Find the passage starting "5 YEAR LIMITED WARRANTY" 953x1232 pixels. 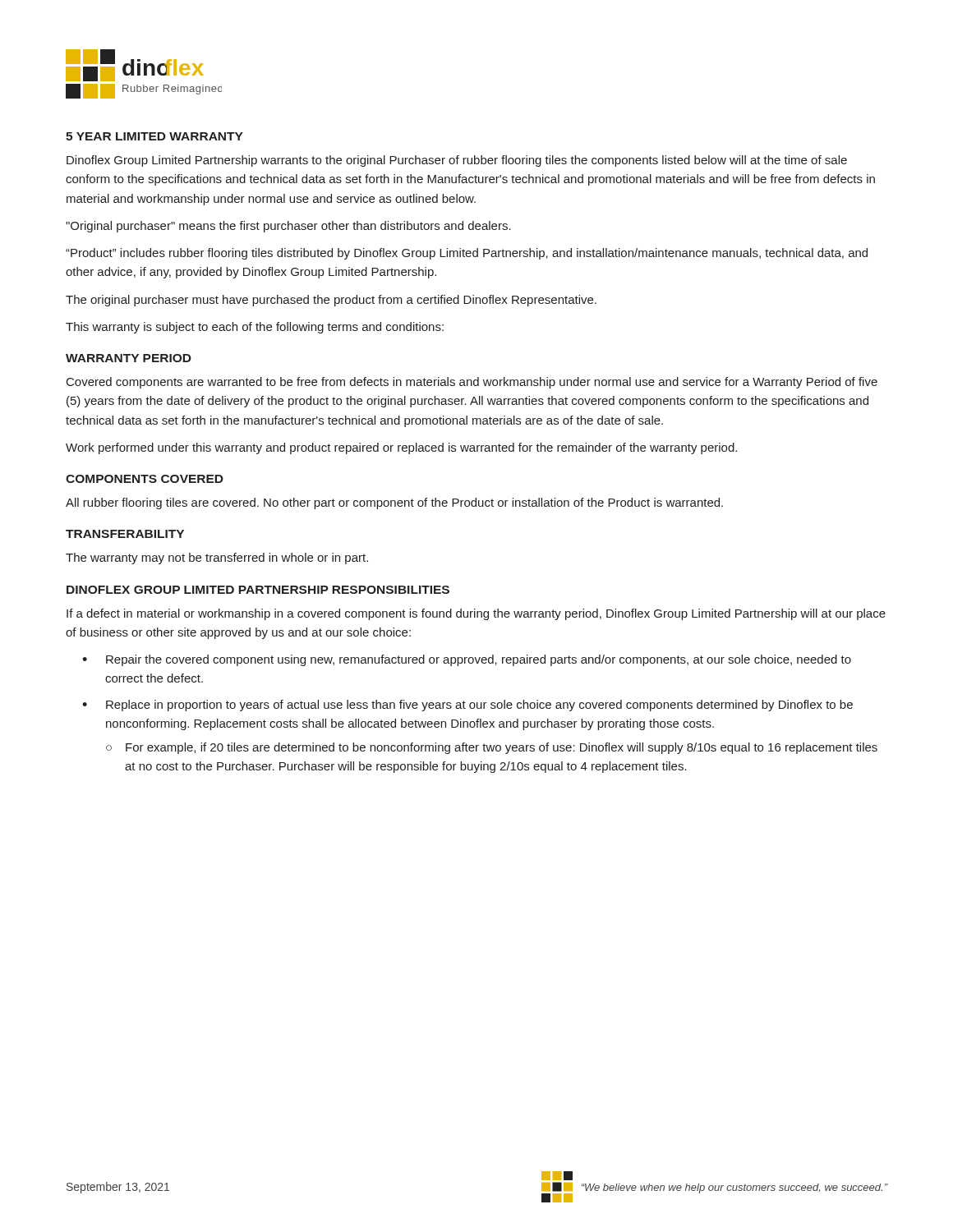tap(154, 136)
